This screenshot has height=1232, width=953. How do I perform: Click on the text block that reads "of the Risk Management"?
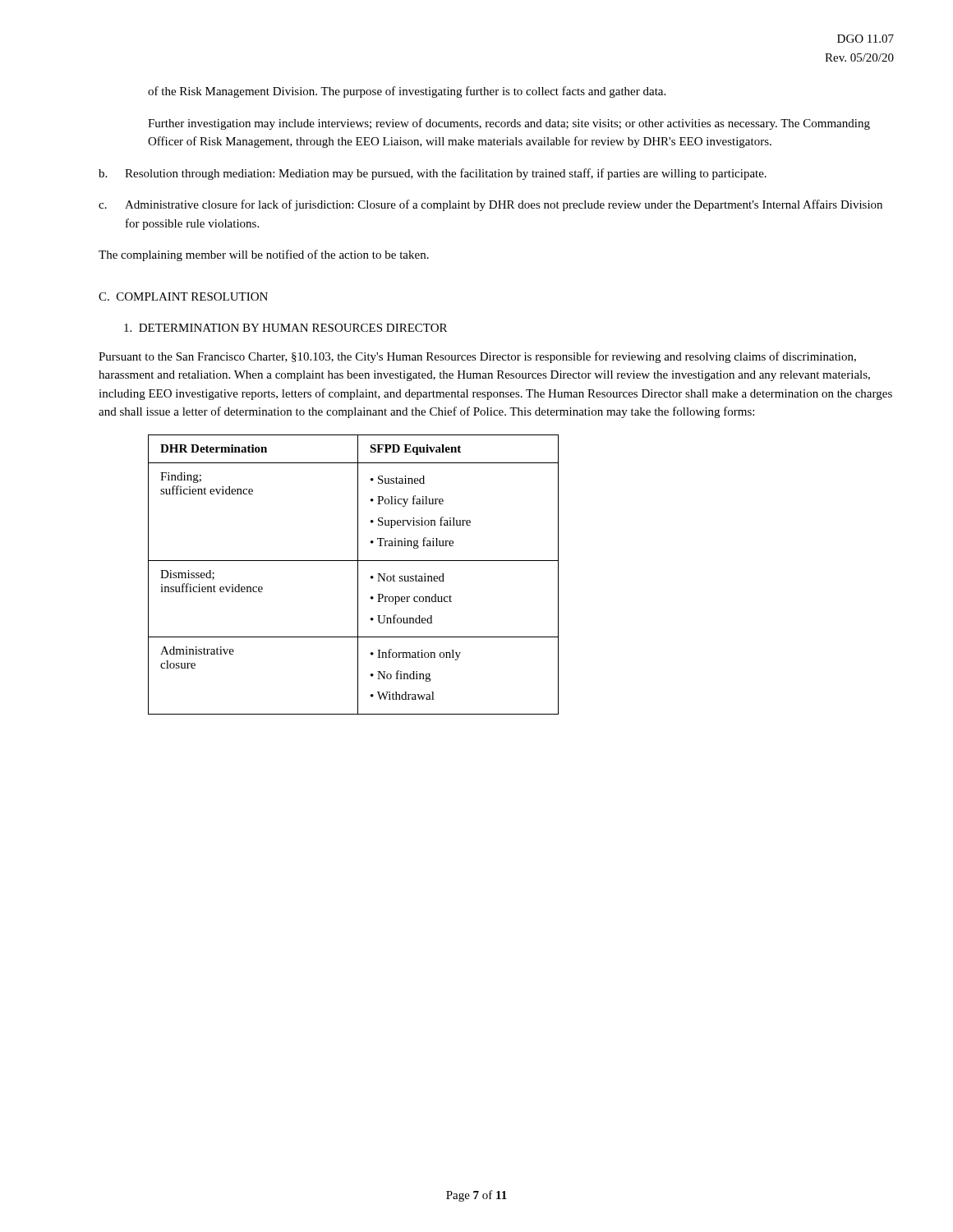407,91
